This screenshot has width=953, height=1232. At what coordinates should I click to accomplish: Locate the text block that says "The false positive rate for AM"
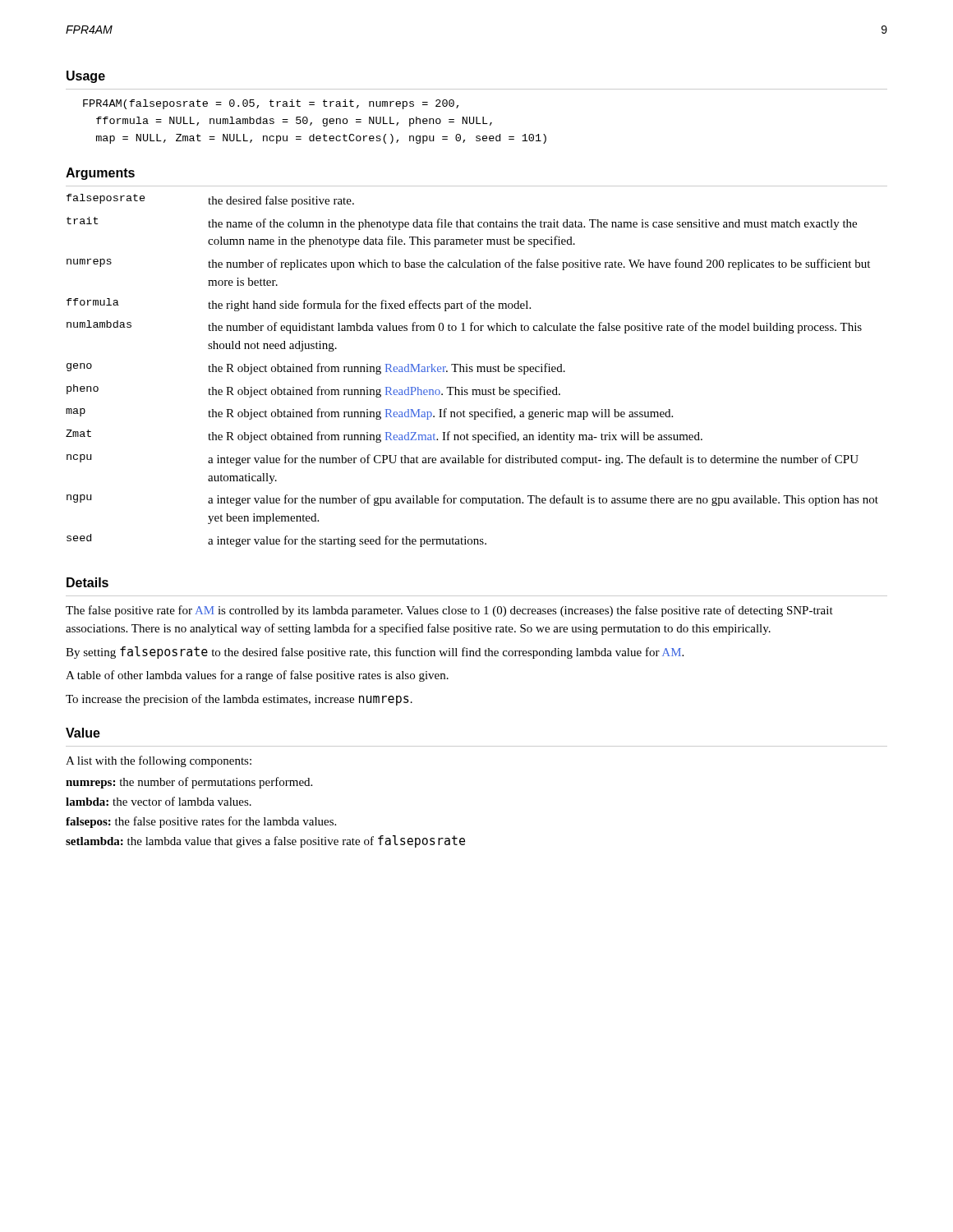(449, 619)
